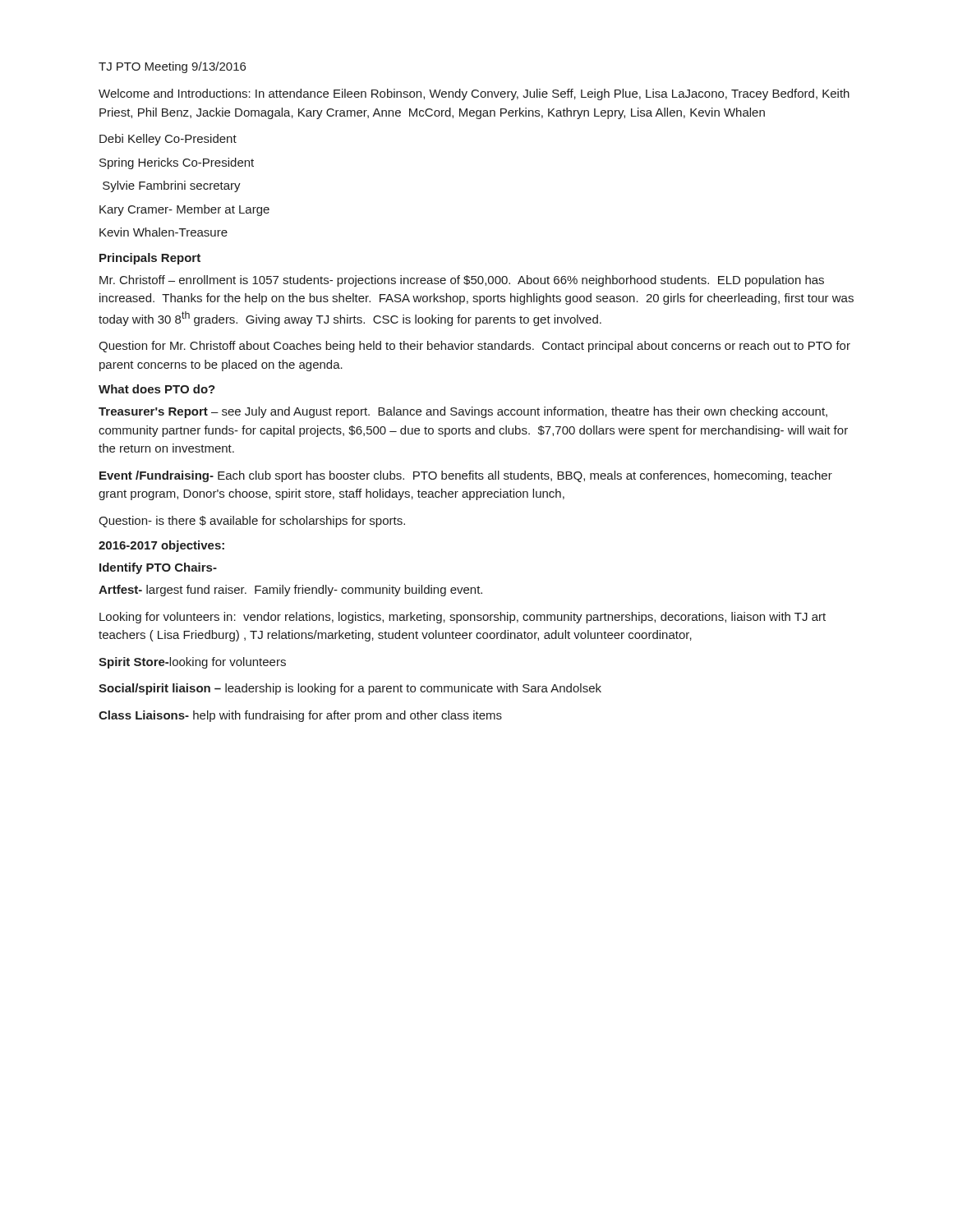Locate the element starting "Identify PTO Chairs-"

[158, 567]
